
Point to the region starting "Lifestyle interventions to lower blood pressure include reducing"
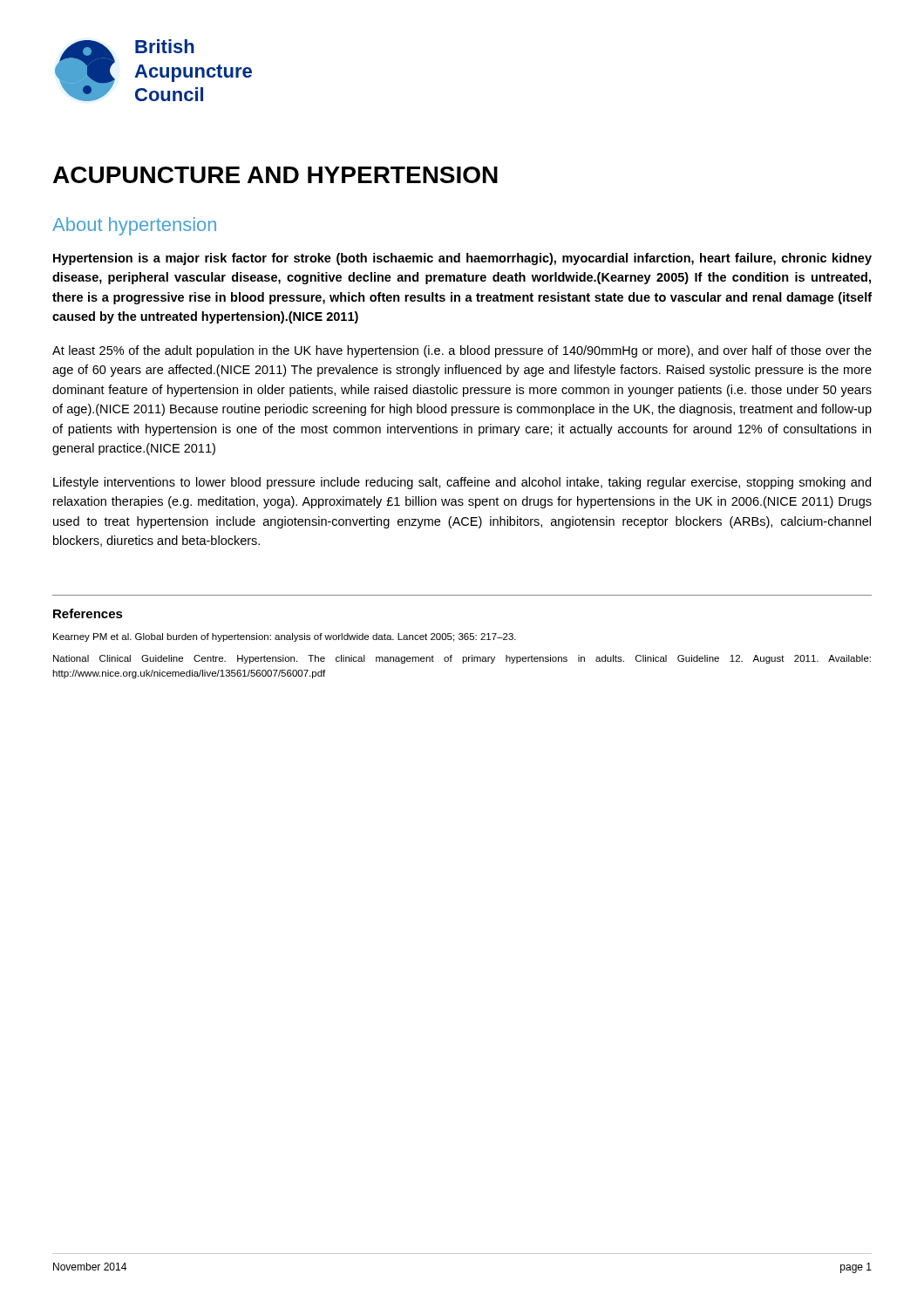click(x=462, y=511)
